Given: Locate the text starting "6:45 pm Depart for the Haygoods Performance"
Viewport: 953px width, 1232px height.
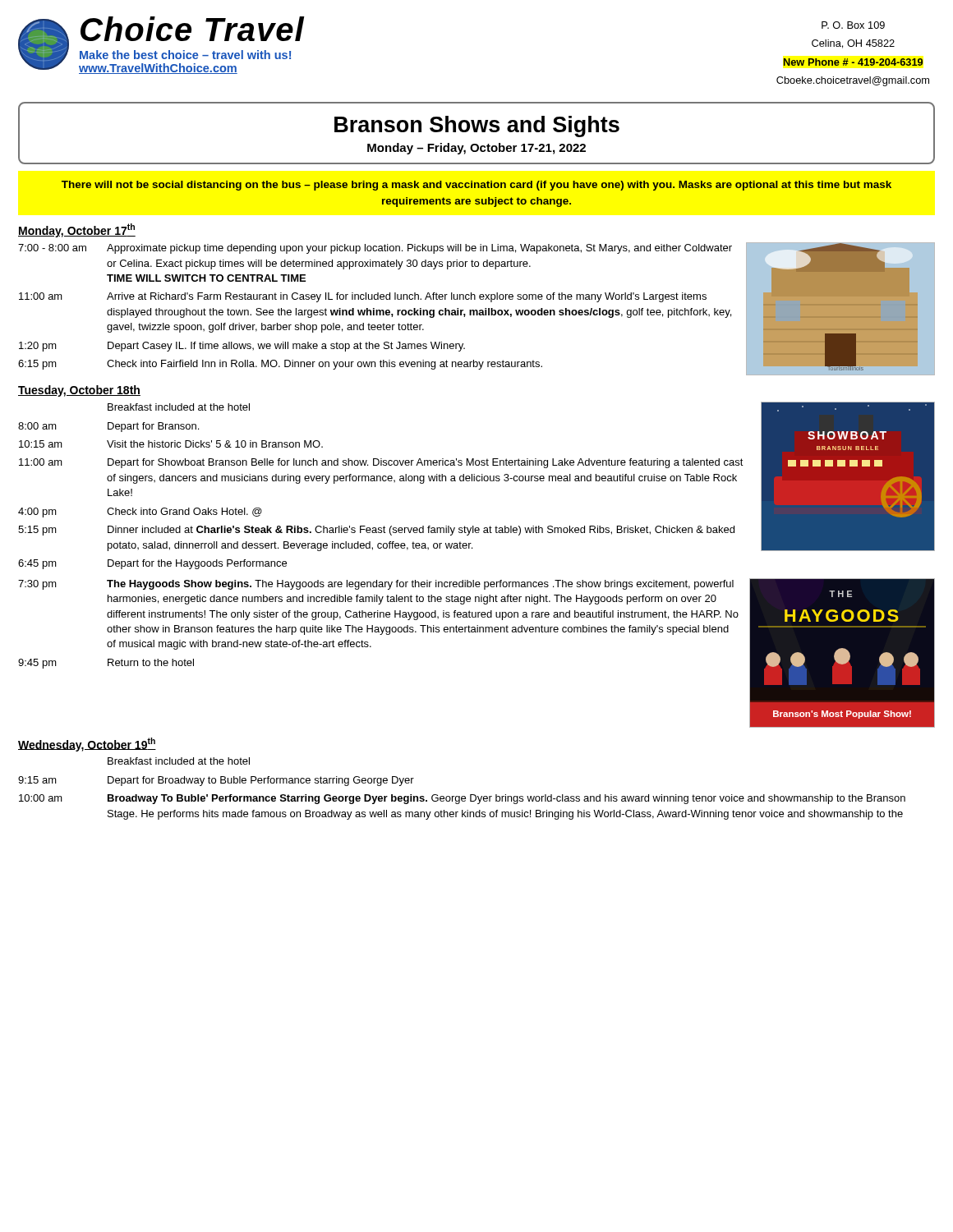Looking at the screenshot, I should (153, 564).
